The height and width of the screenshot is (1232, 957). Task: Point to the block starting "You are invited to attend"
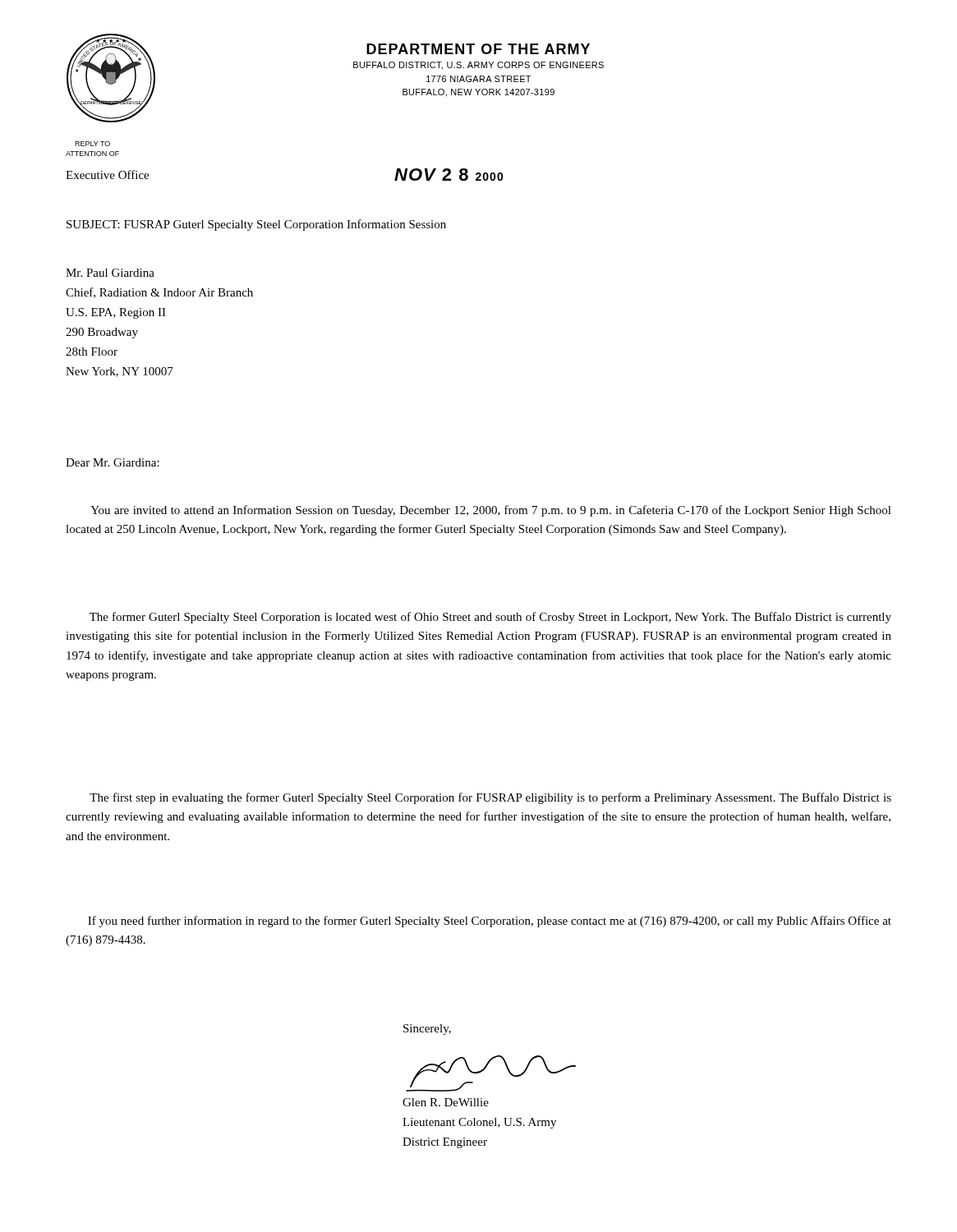click(478, 520)
